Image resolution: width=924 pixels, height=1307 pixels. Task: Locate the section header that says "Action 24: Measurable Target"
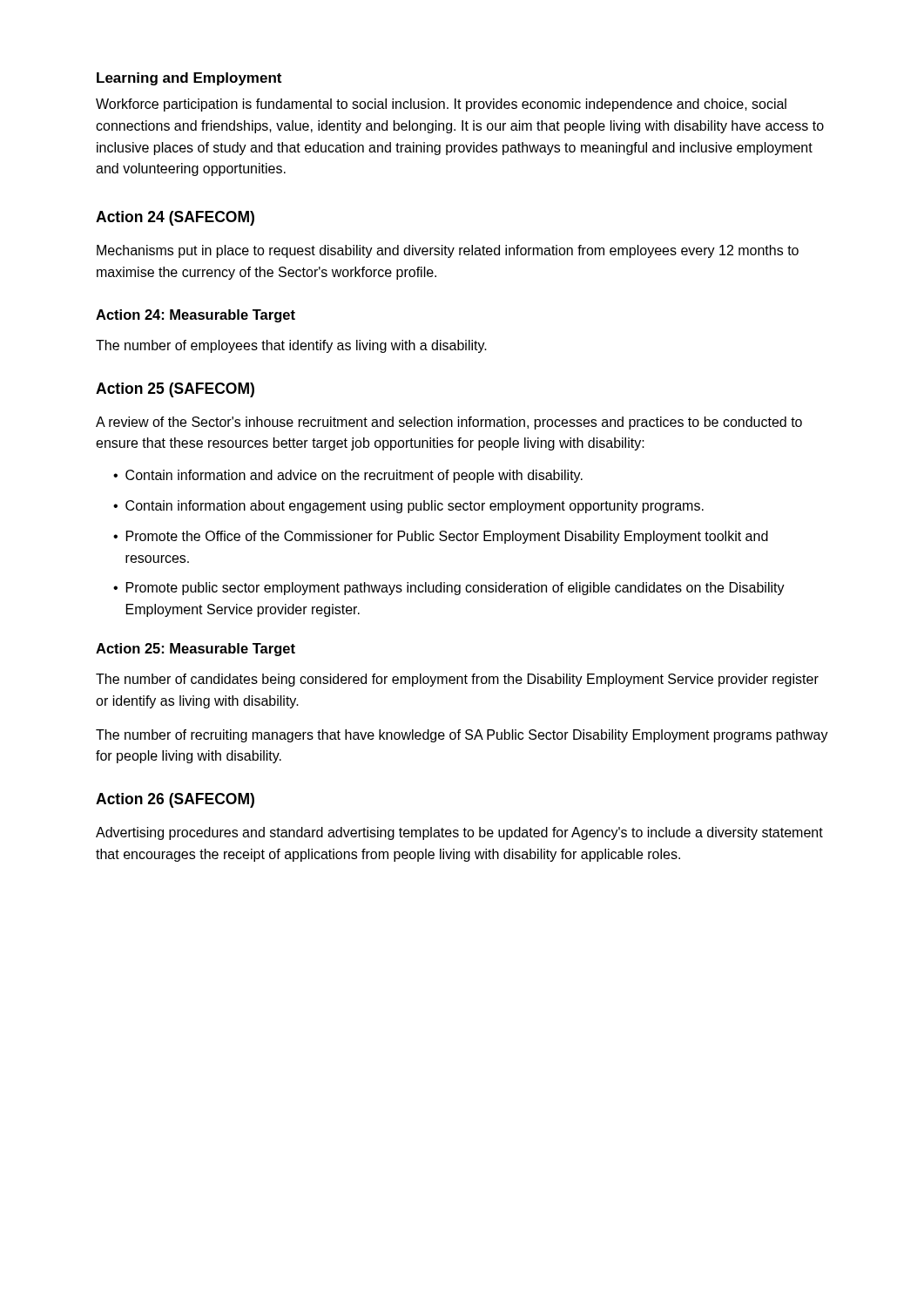195,314
